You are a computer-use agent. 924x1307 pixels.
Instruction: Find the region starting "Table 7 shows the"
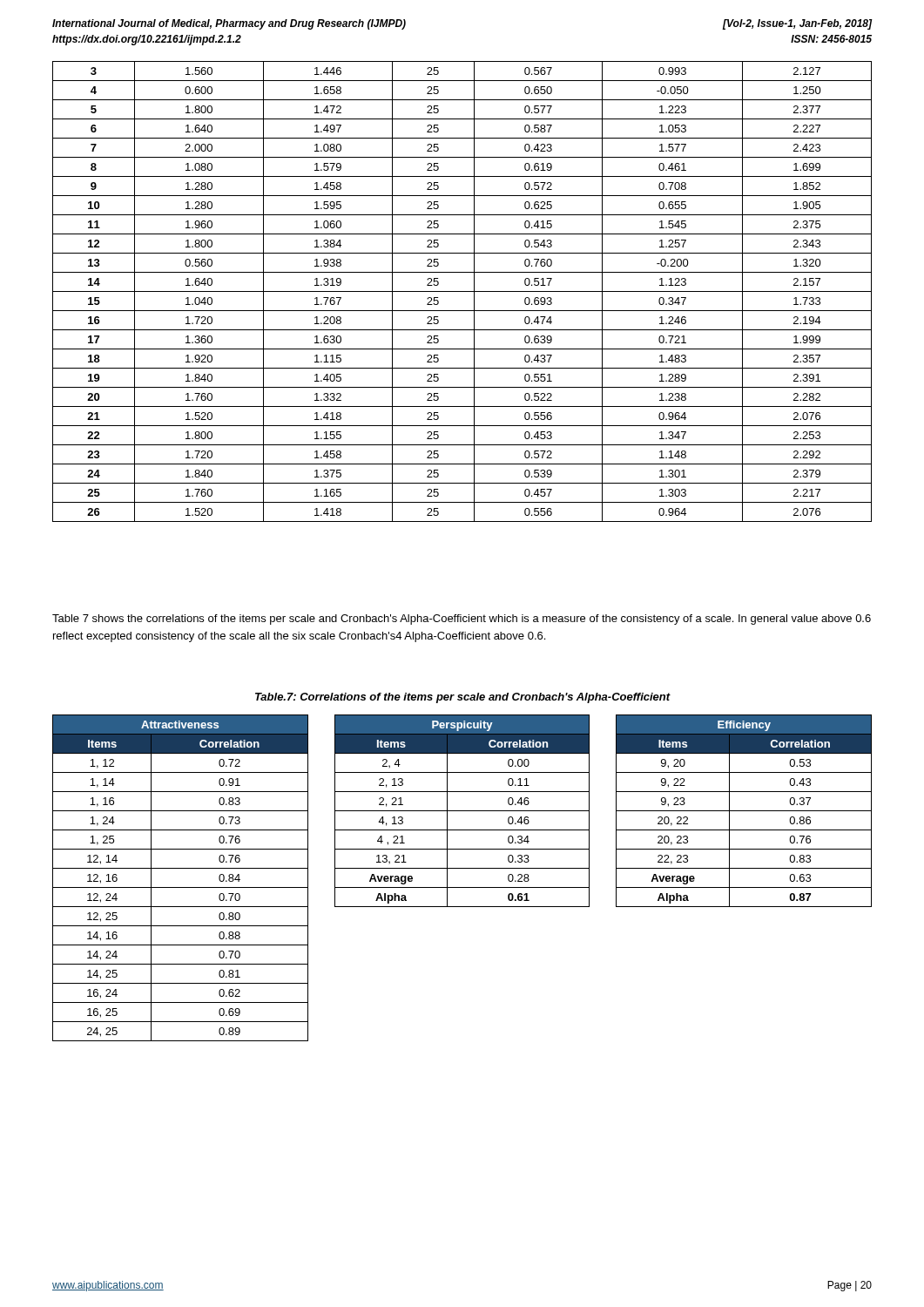[x=462, y=627]
